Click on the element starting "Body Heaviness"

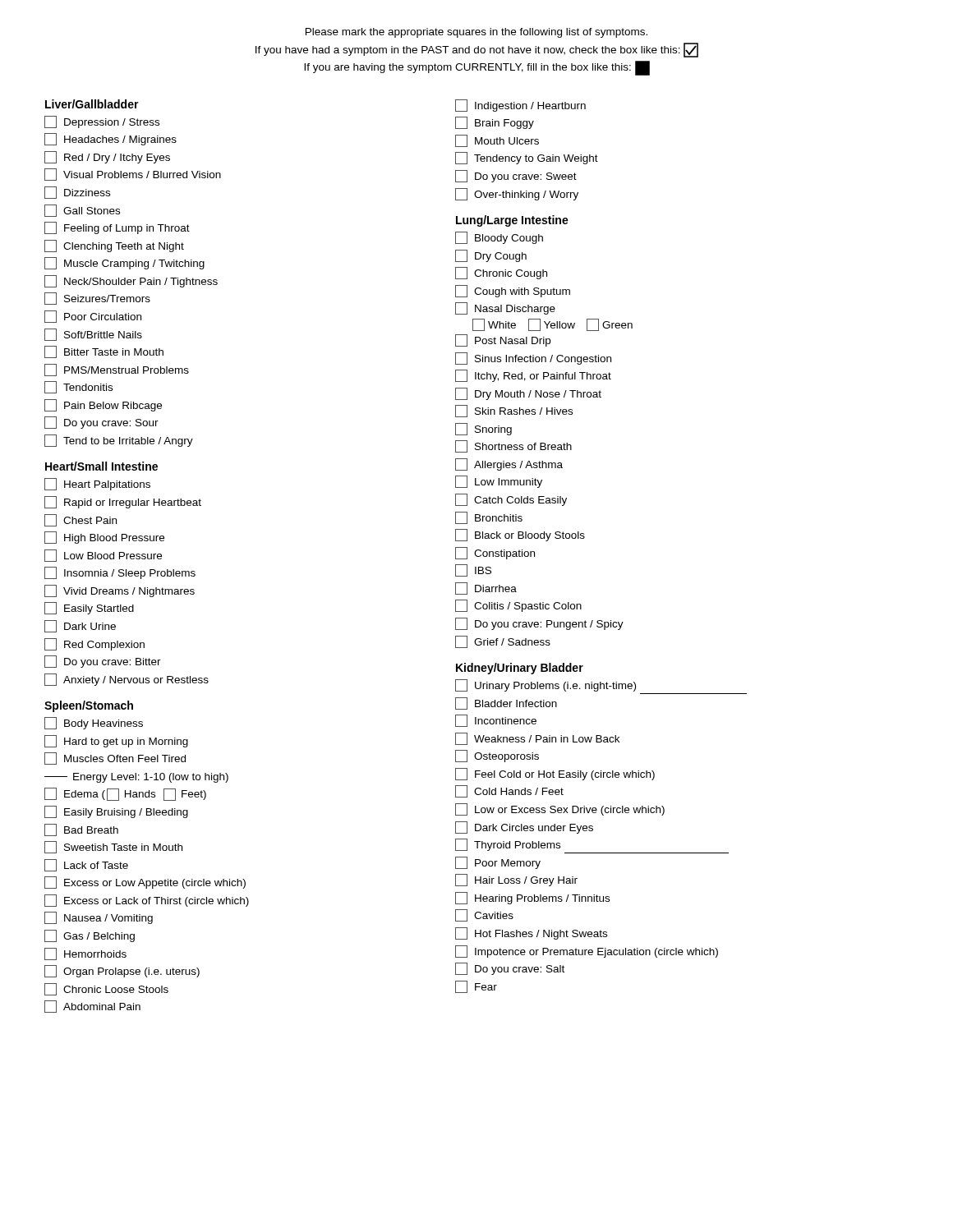tap(94, 723)
